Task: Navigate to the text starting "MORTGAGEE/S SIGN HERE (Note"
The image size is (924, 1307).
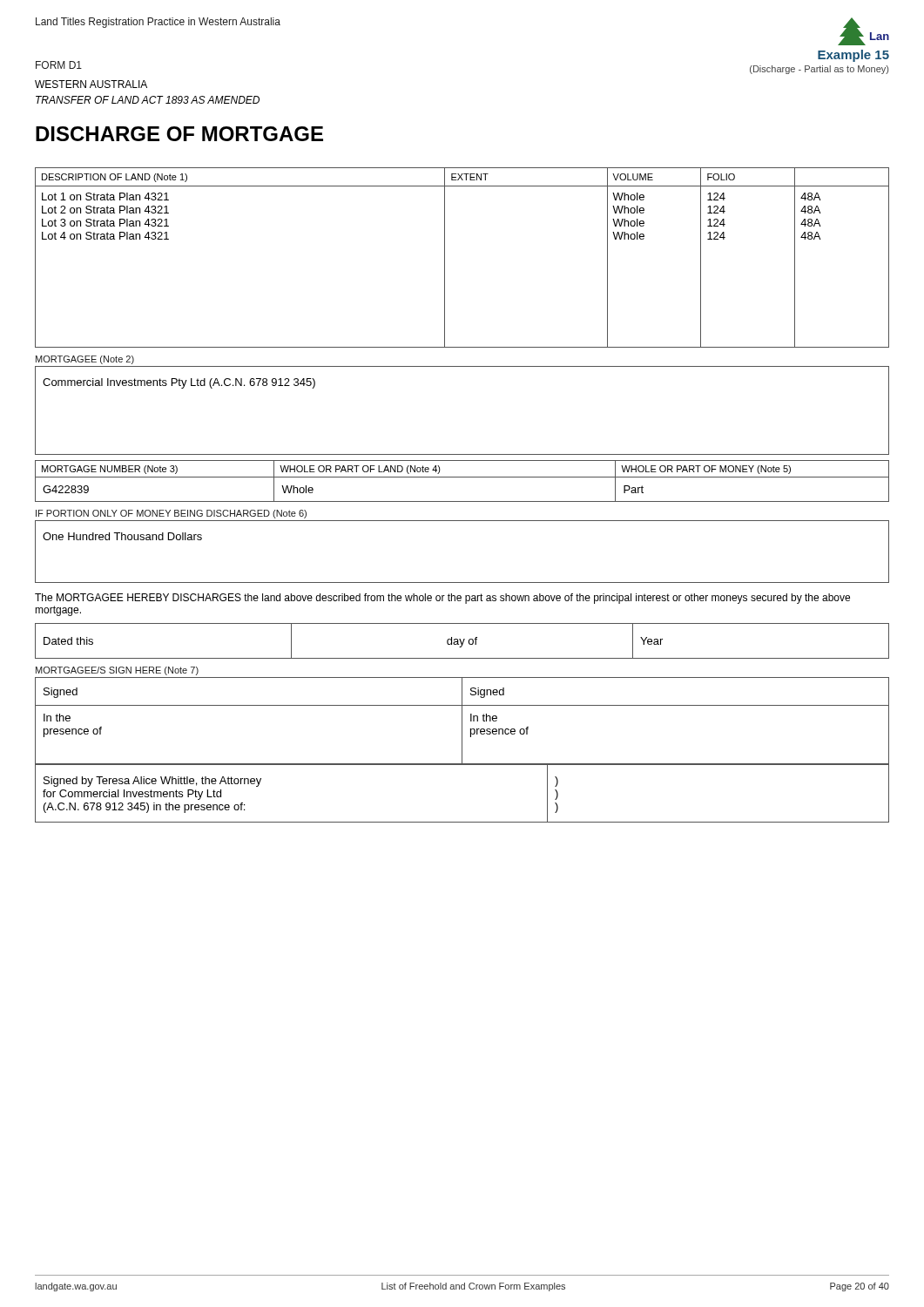Action: point(117,670)
